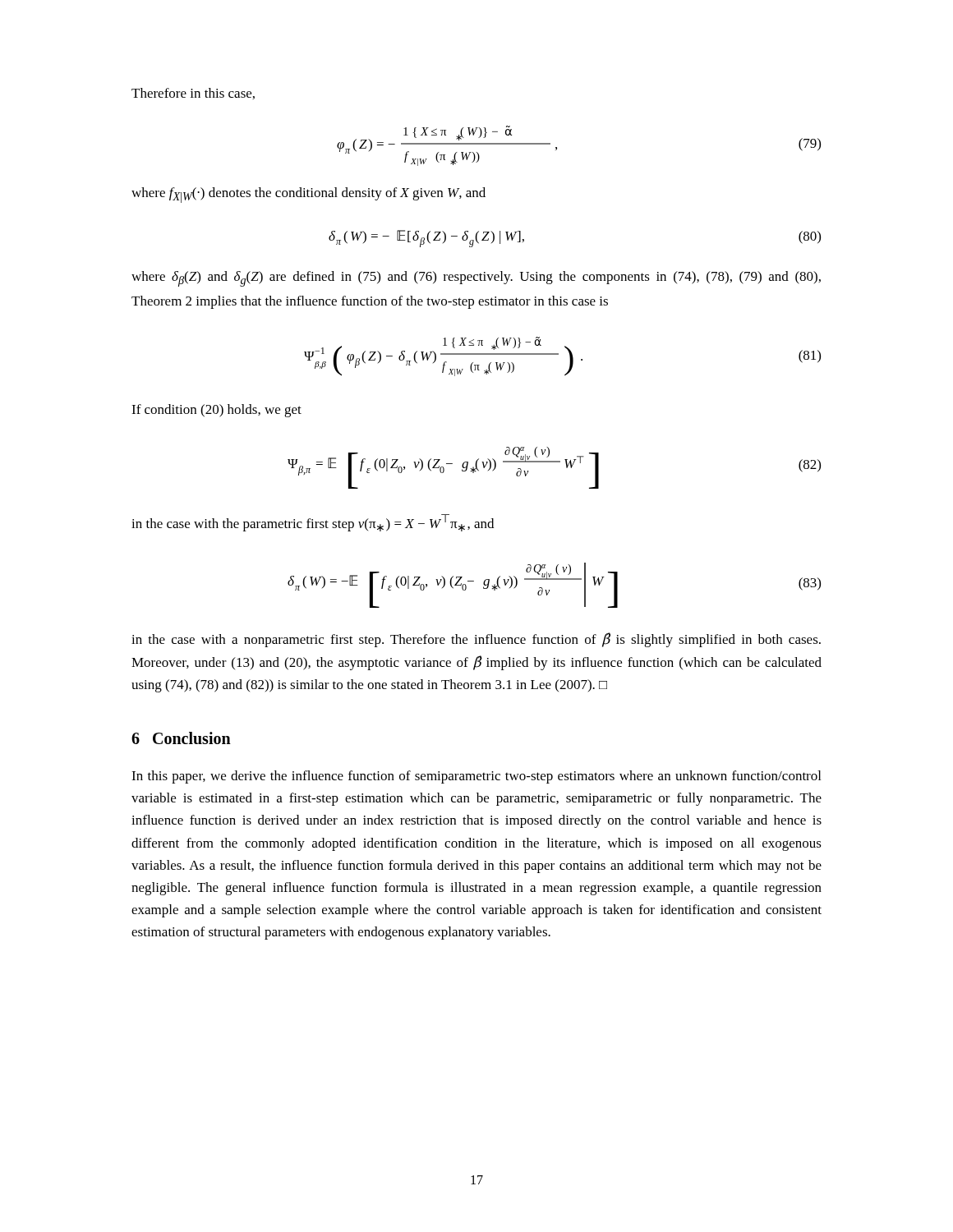Viewport: 953px width, 1232px height.
Task: Click where it says "6 Conclusion"
Action: point(181,738)
